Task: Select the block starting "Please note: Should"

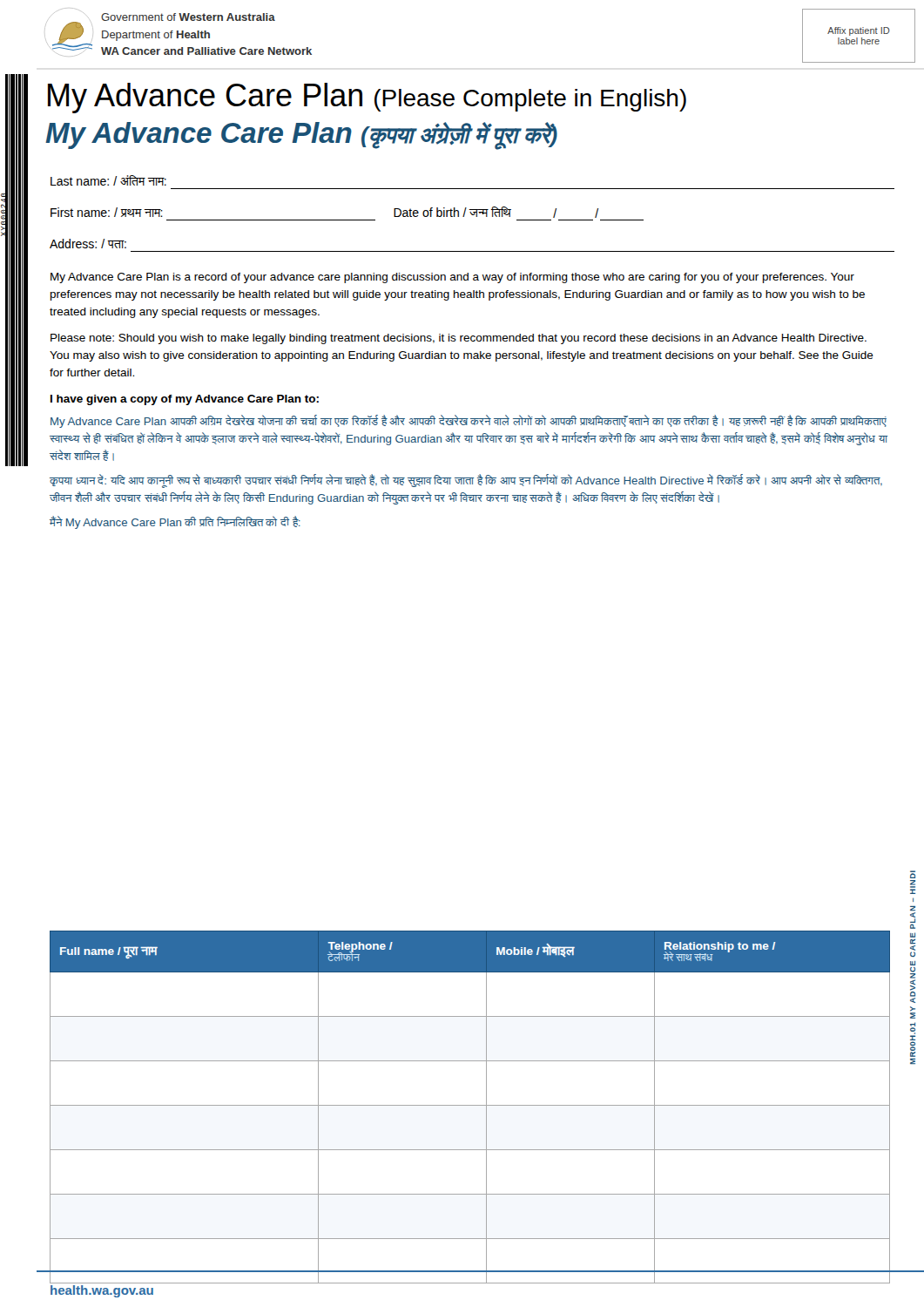Action: [x=461, y=355]
